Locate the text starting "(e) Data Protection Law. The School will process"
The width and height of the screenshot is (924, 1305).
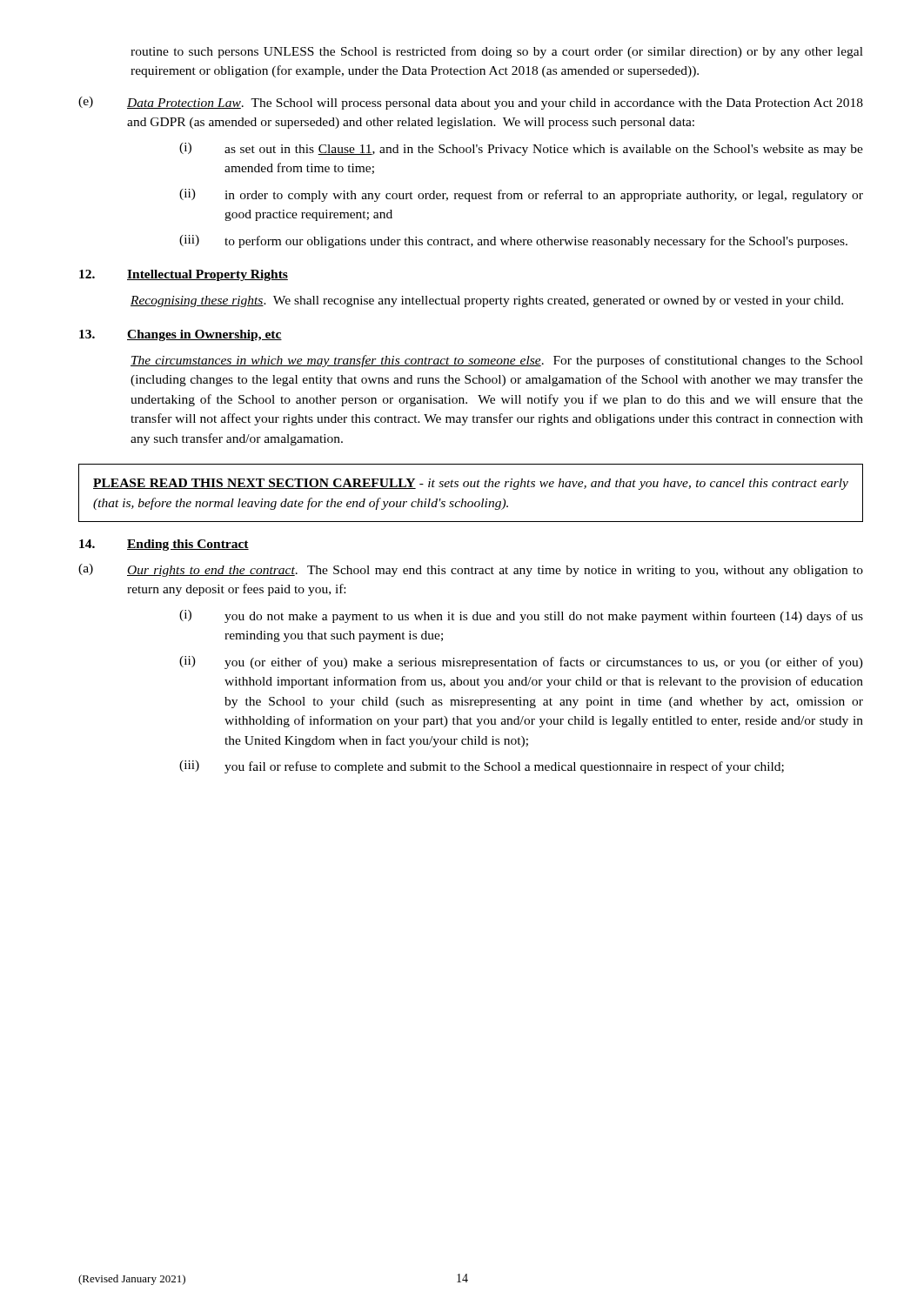471,113
